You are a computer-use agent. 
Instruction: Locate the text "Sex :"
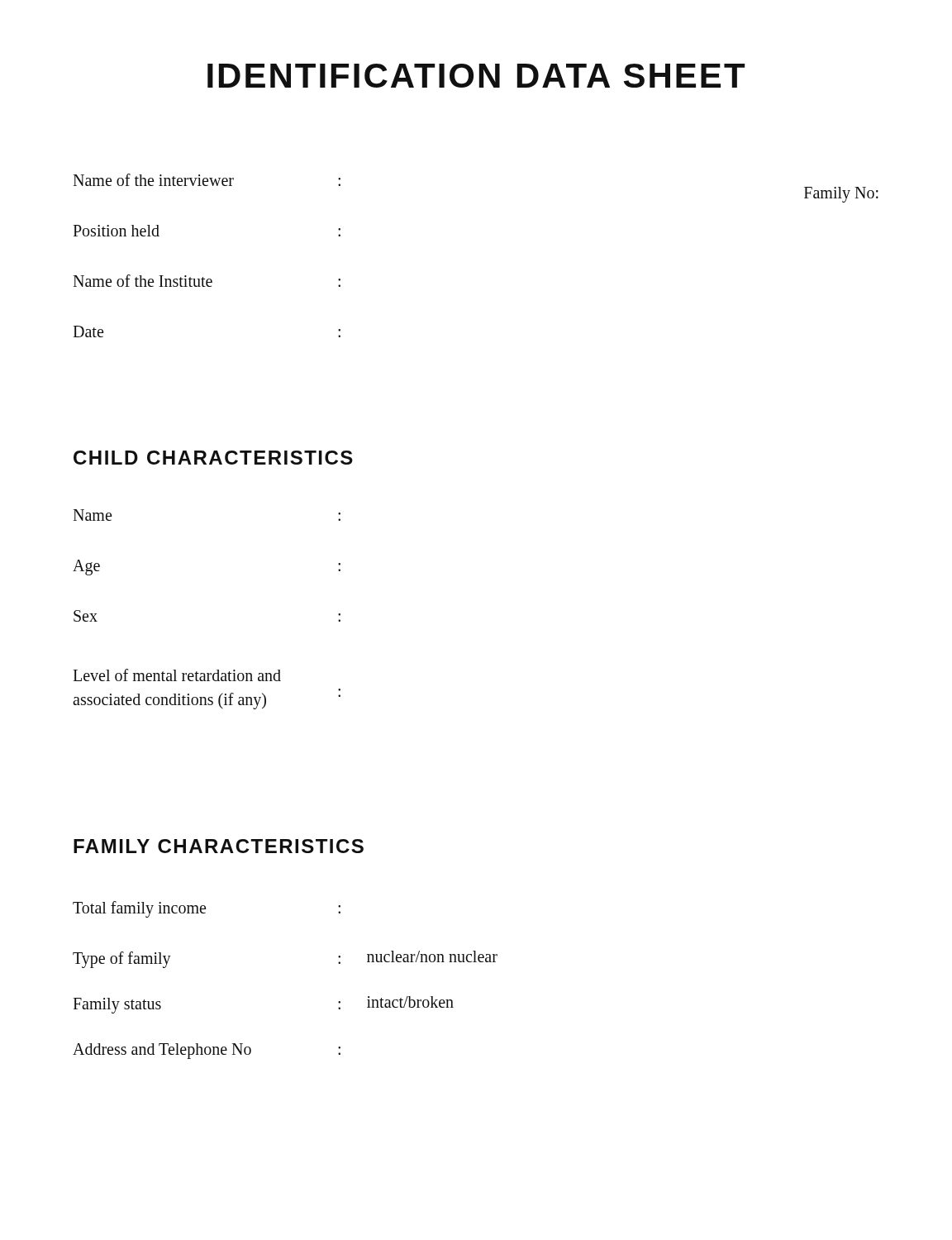click(86, 617)
